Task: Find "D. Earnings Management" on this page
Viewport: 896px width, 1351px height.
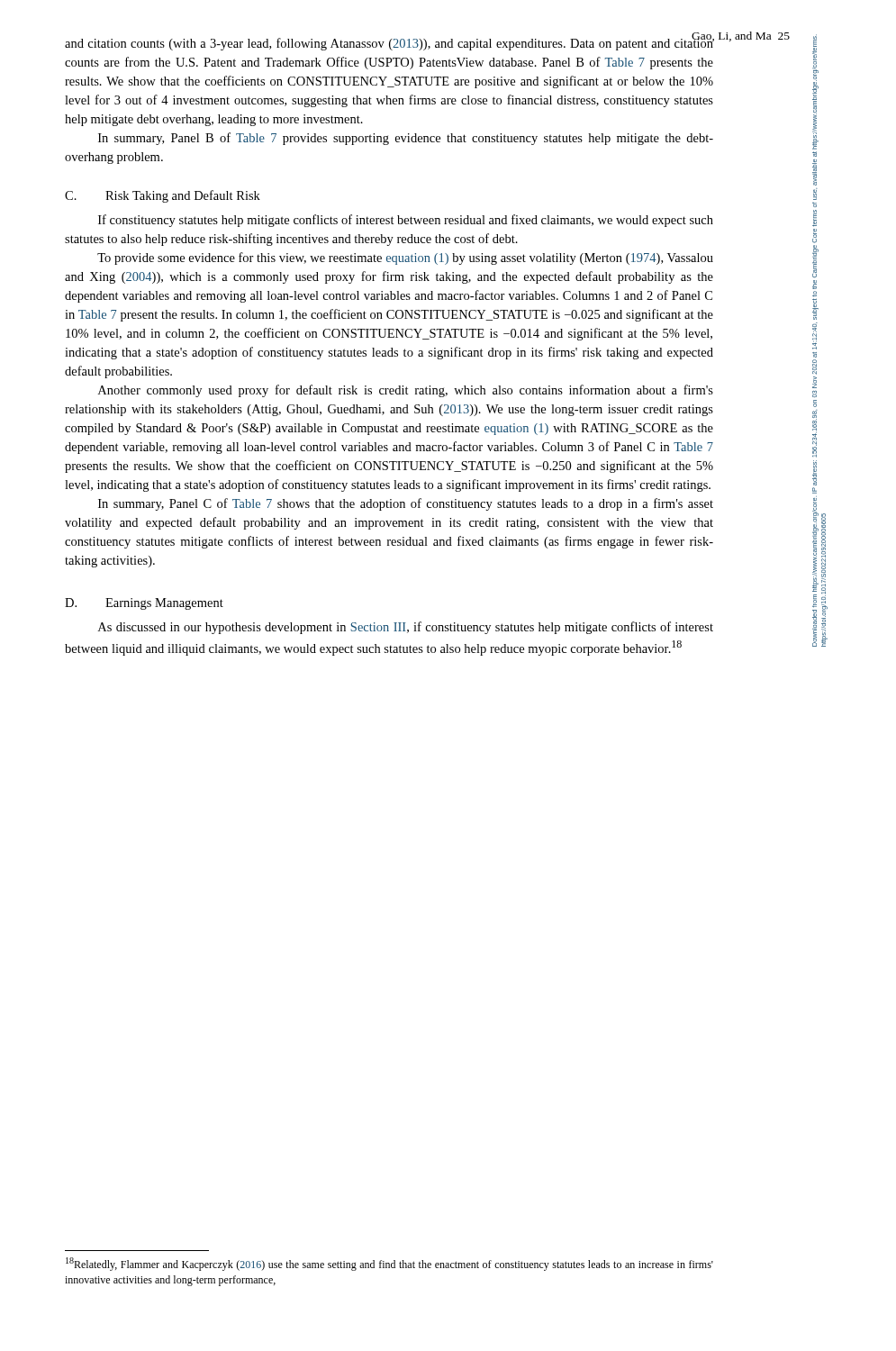Action: 144,604
